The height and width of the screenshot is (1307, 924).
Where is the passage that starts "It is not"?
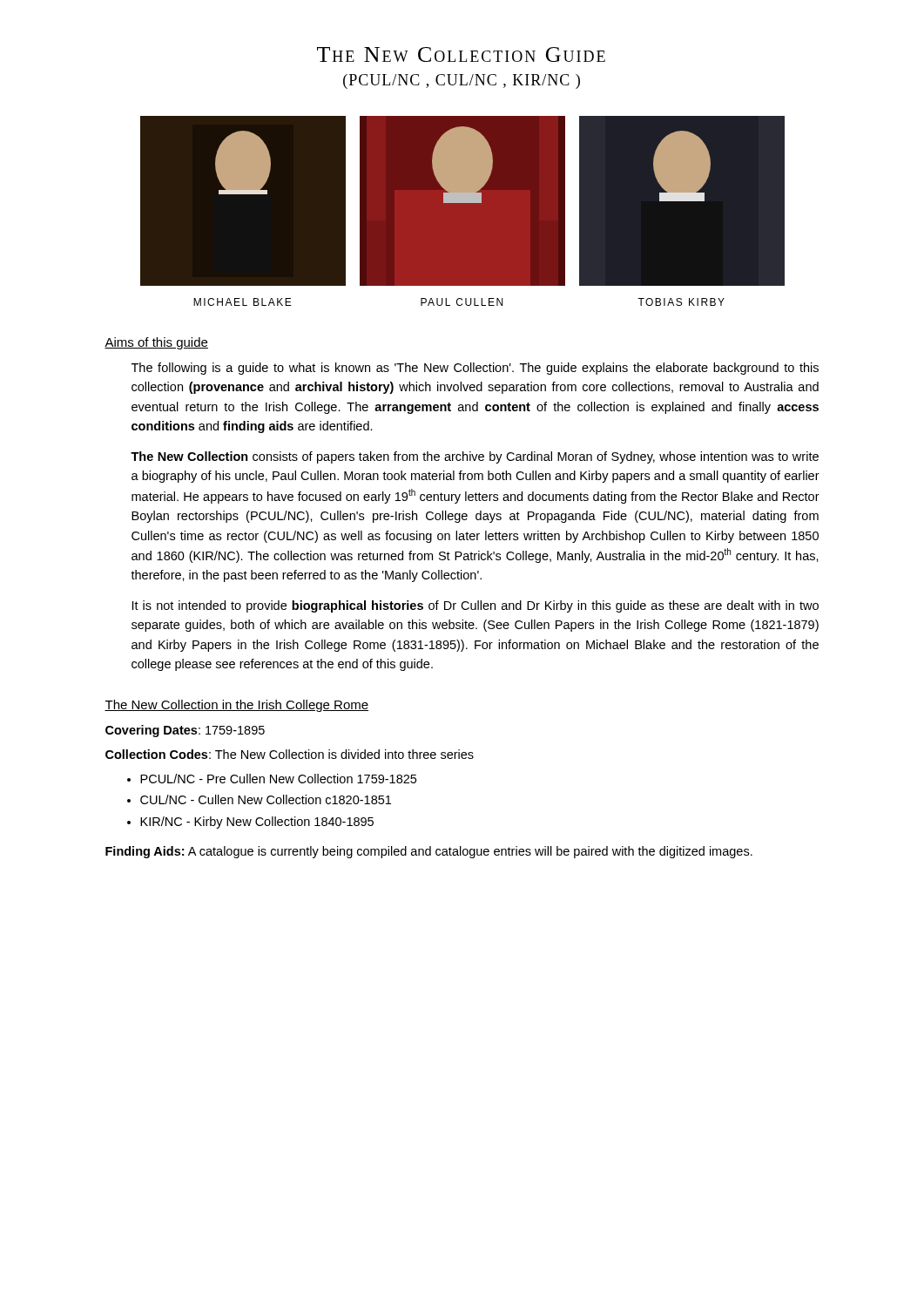point(475,635)
